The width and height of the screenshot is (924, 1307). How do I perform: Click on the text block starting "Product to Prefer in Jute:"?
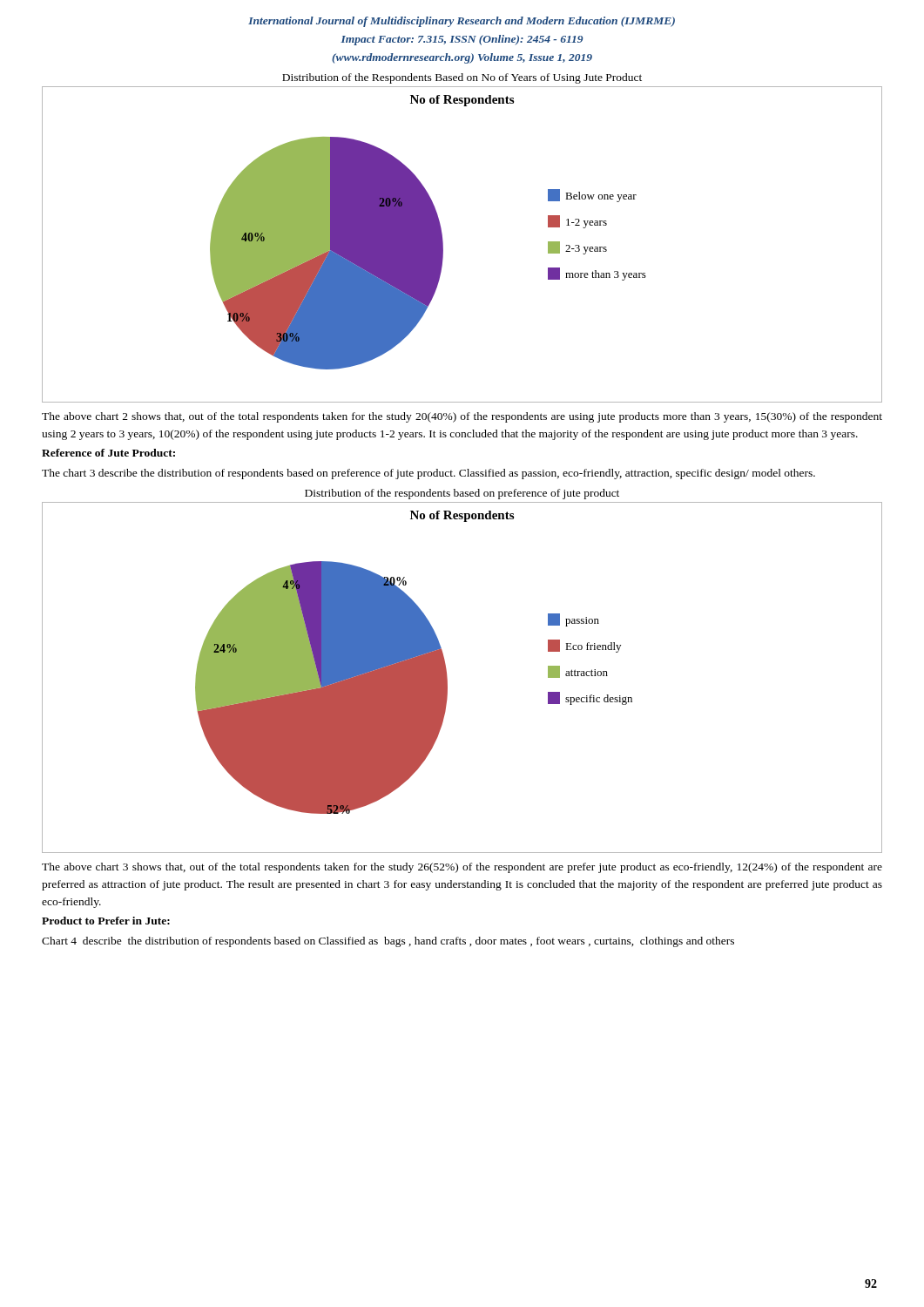point(106,921)
